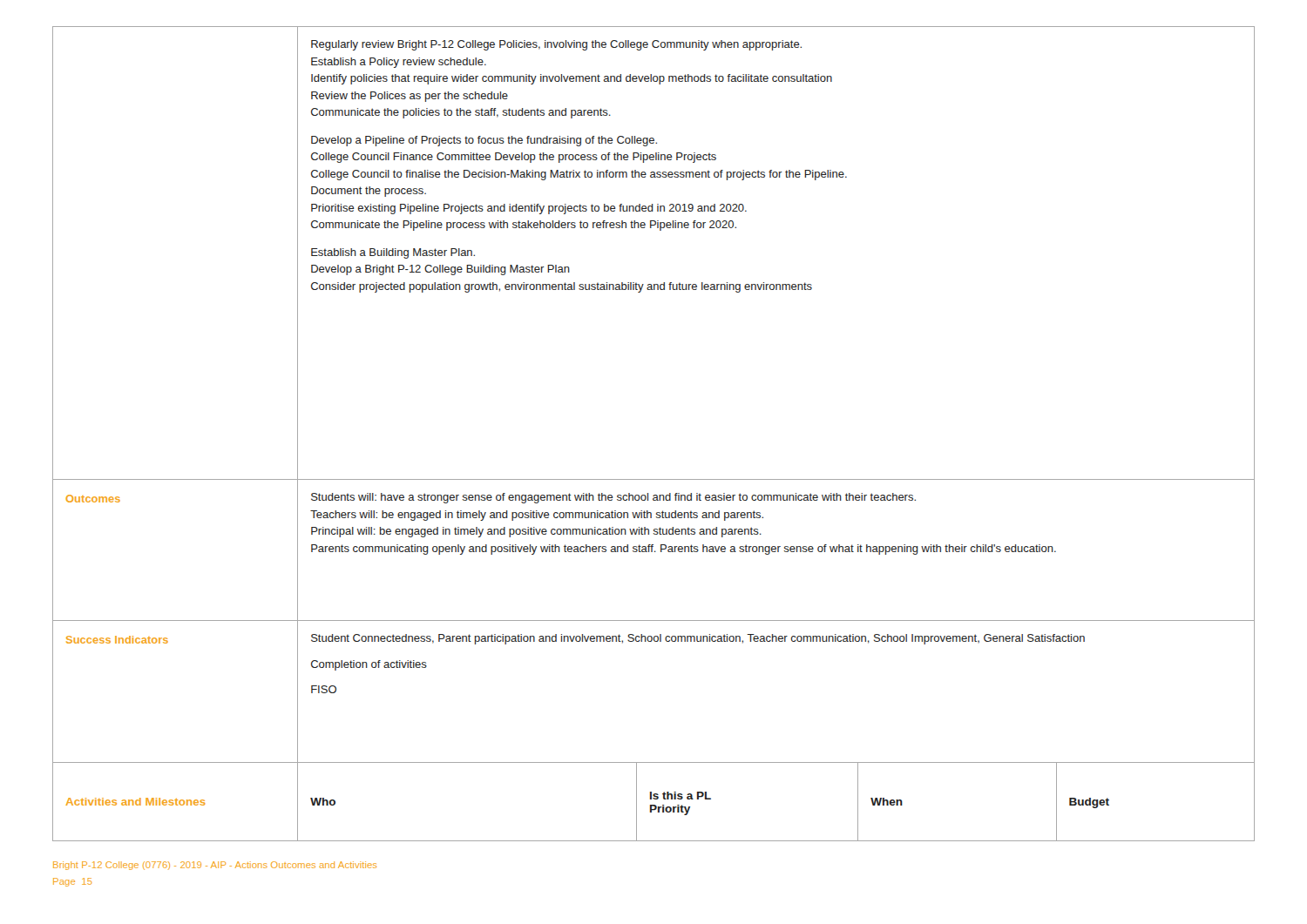Find the table that mentions "Success Indicators"
Viewport: 1307px width, 924px height.
click(x=654, y=434)
